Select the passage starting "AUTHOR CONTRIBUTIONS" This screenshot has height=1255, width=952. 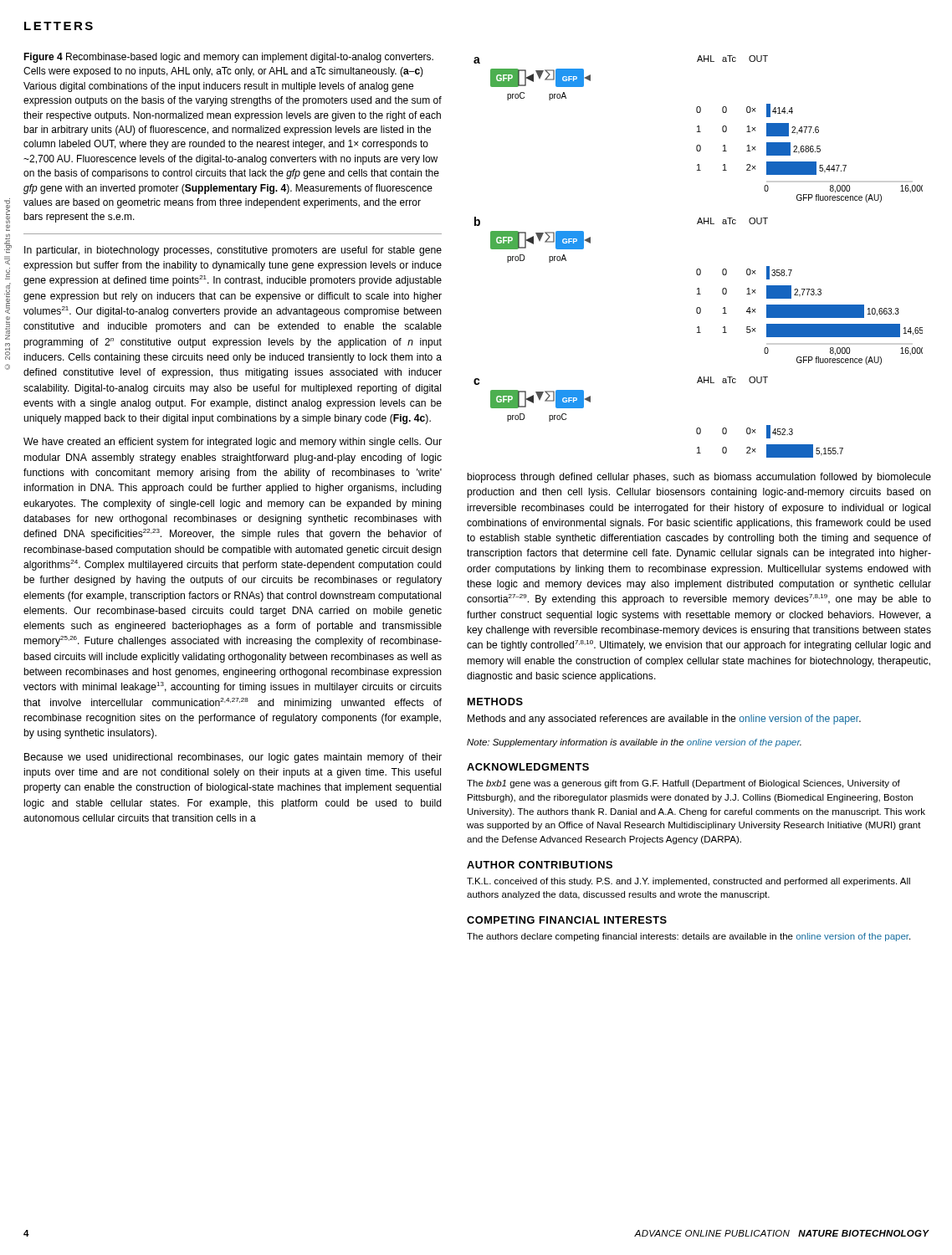pyautogui.click(x=540, y=864)
